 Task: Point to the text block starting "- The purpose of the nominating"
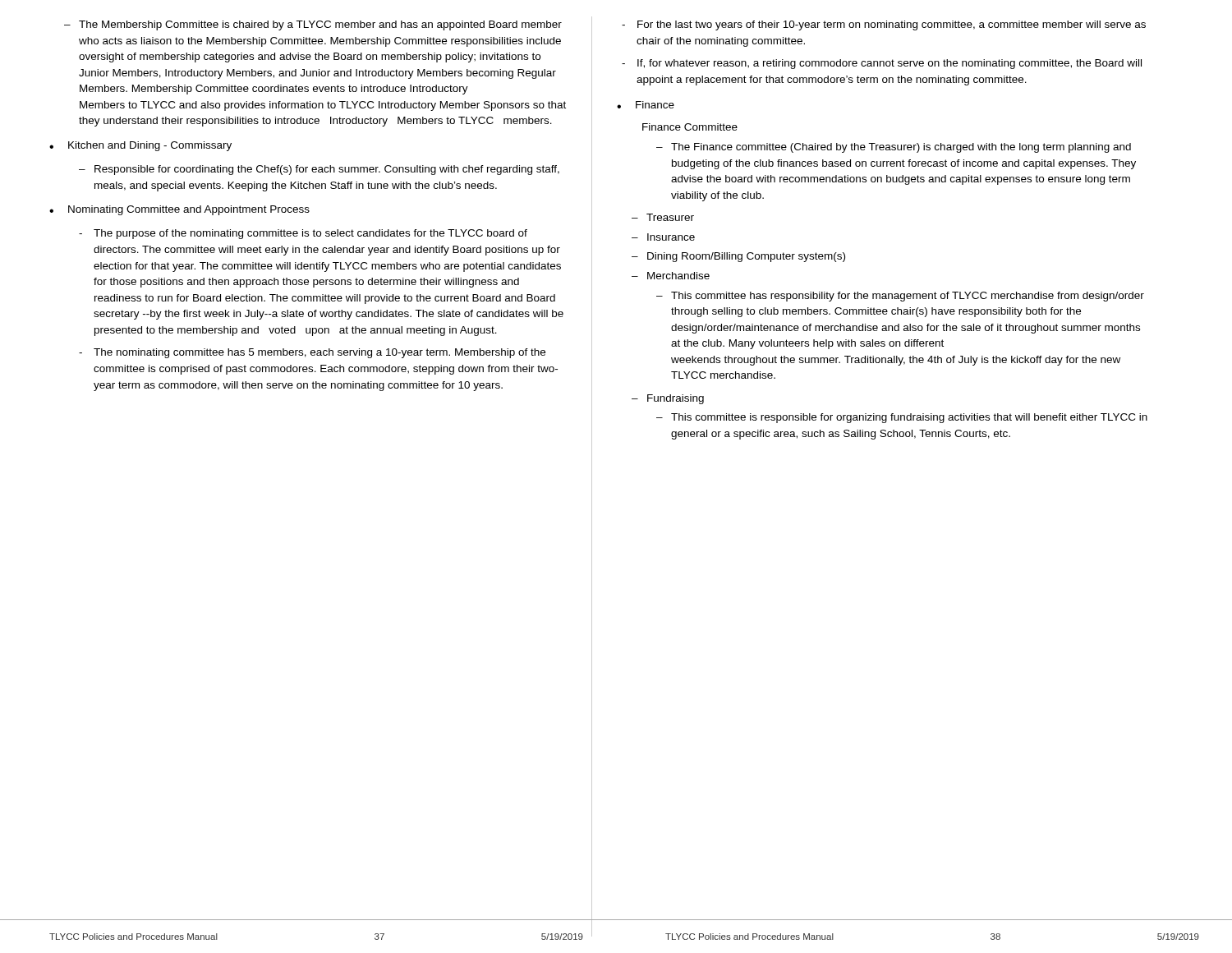pyautogui.click(x=323, y=282)
